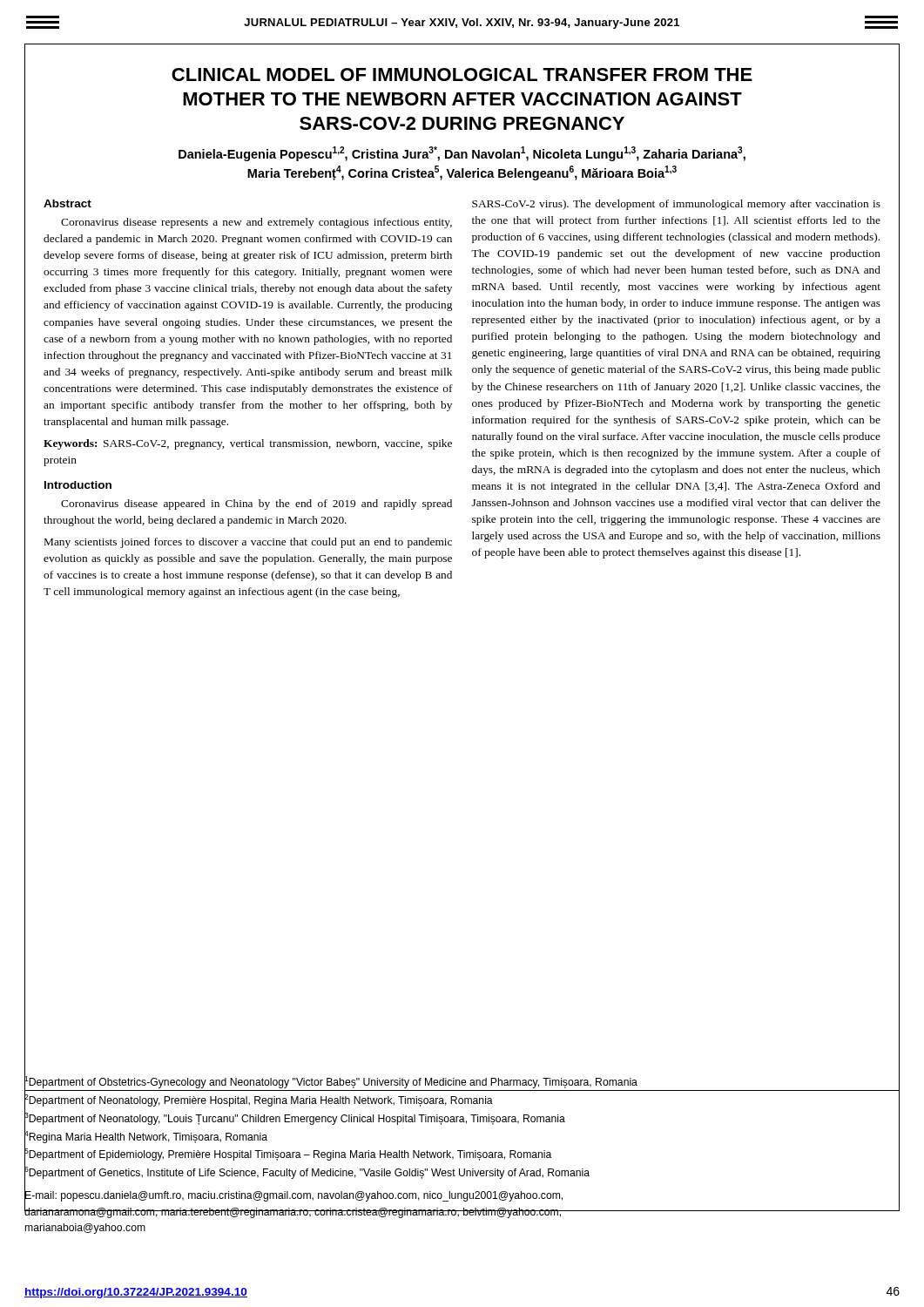
Task: Locate a footnote
Action: (x=462, y=1155)
